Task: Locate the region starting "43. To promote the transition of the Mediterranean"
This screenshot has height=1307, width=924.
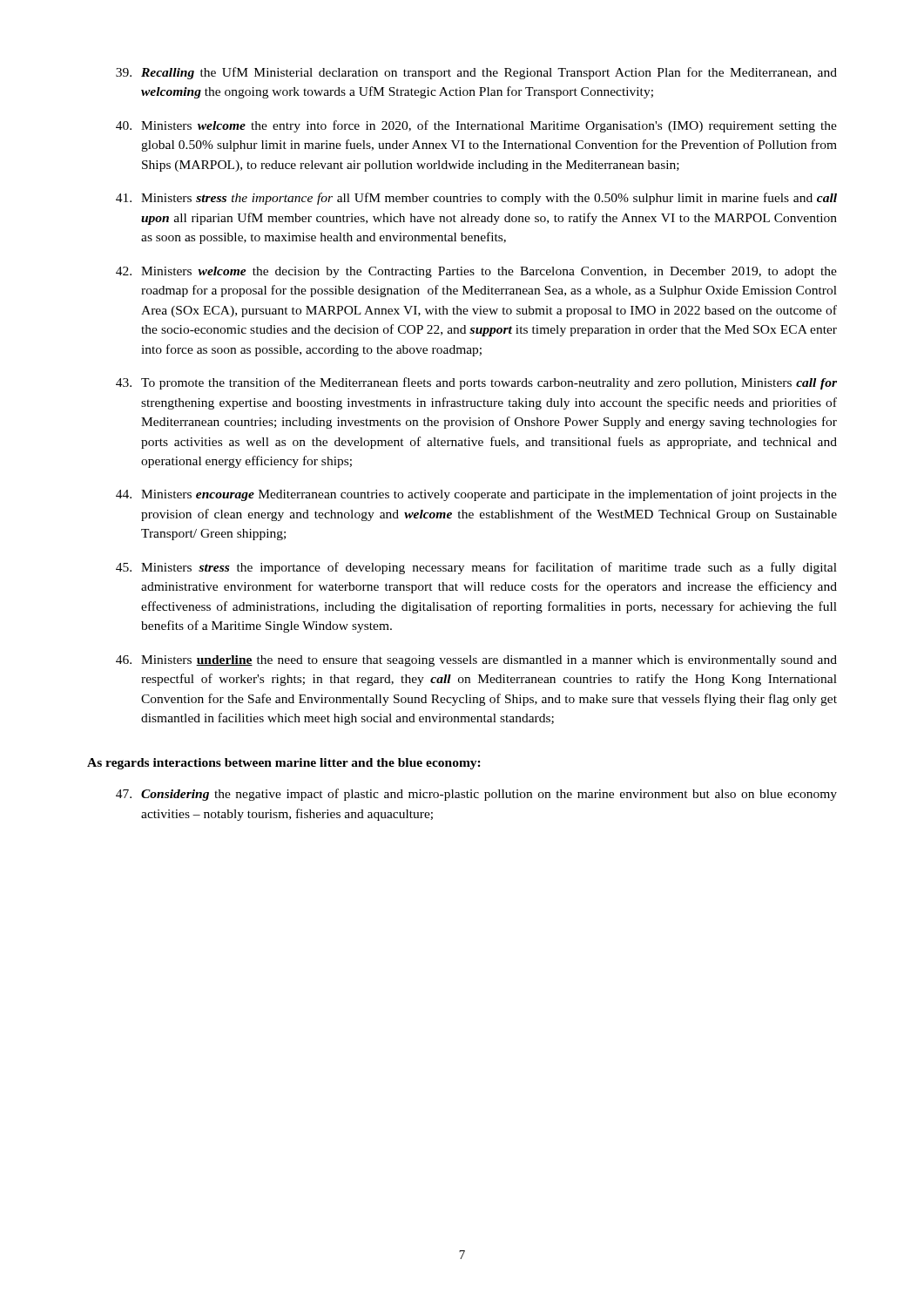Action: (462, 422)
